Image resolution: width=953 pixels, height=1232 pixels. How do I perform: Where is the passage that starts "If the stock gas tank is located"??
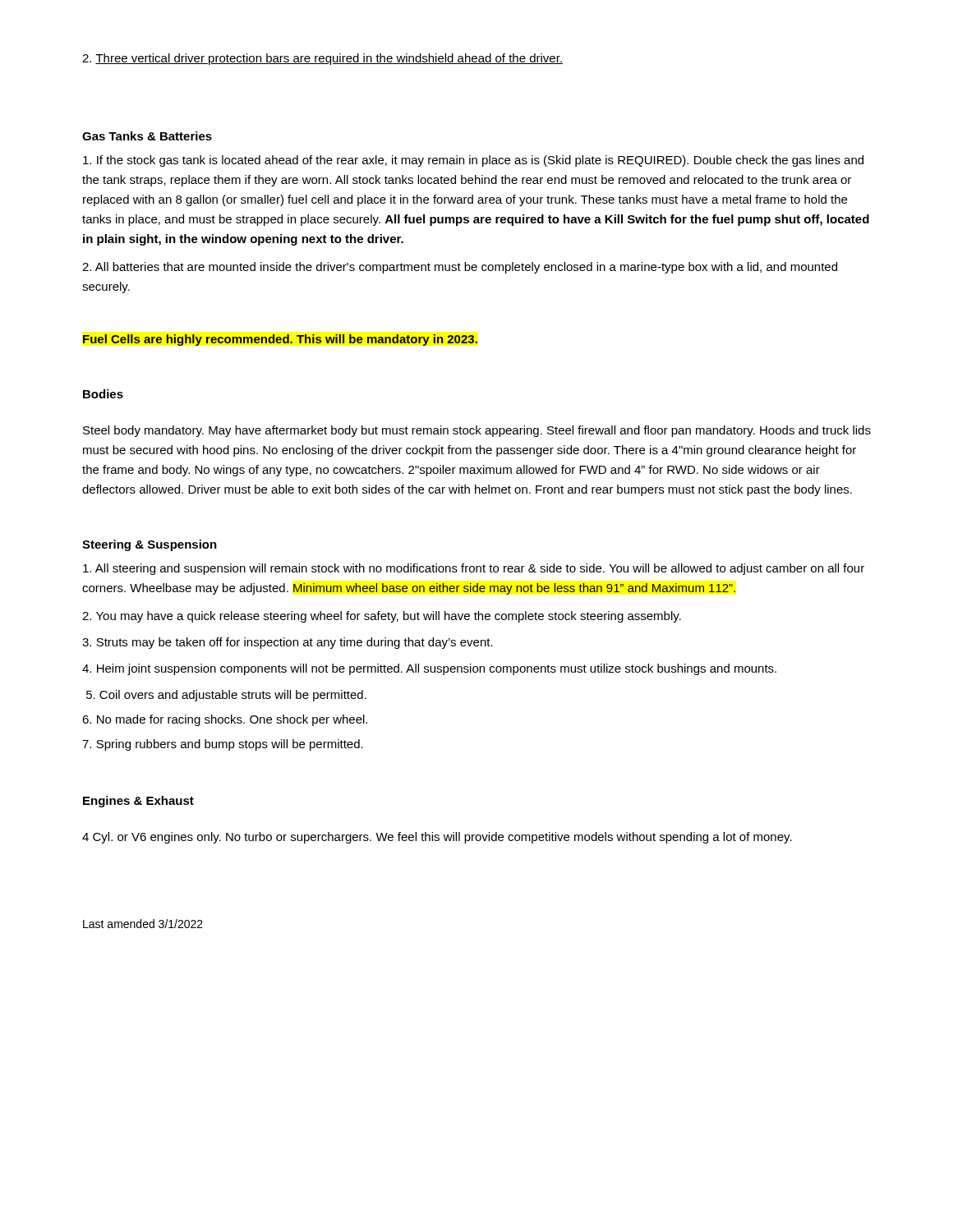[x=476, y=199]
